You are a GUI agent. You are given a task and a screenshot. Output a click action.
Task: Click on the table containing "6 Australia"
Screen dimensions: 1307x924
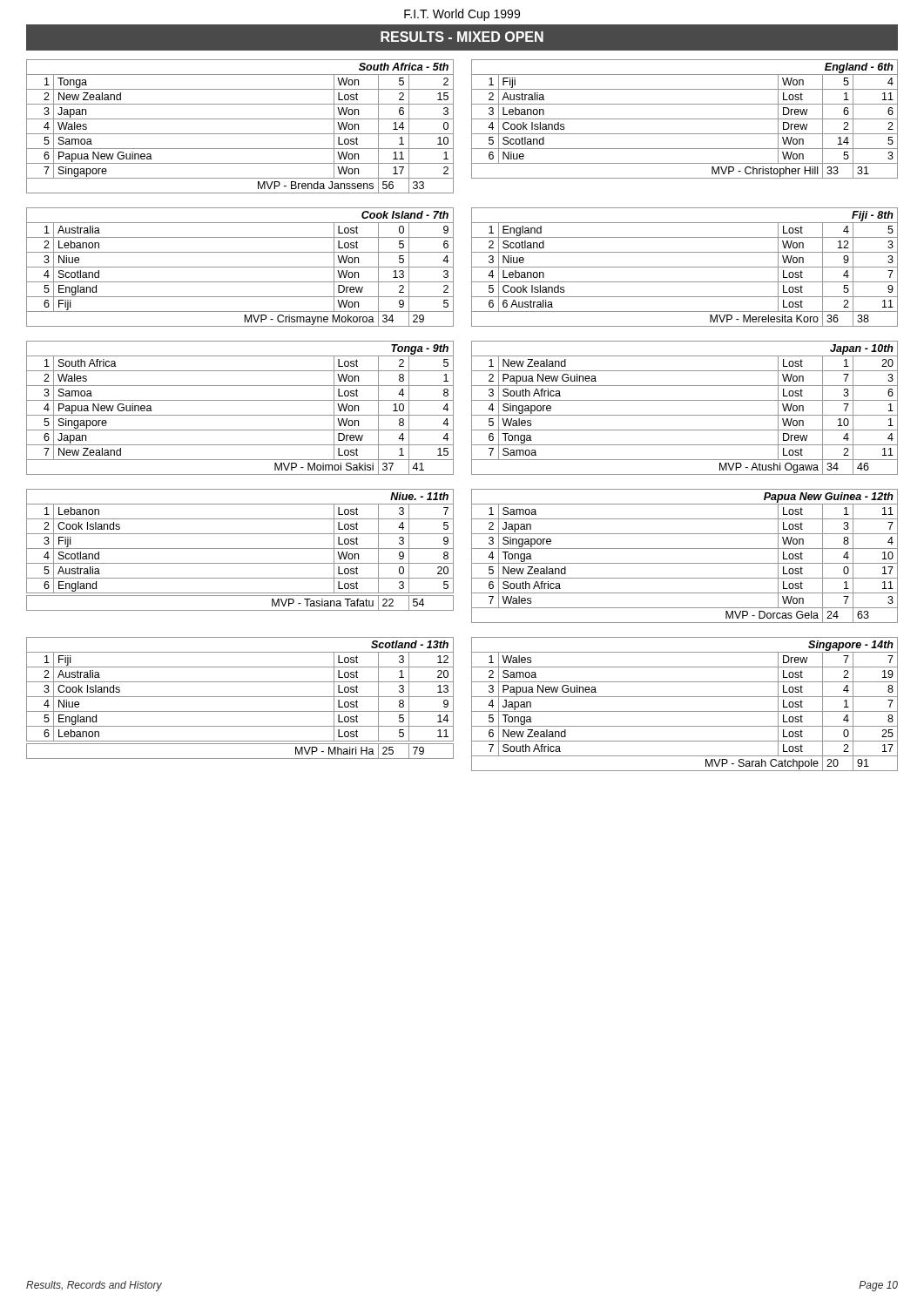pos(684,267)
